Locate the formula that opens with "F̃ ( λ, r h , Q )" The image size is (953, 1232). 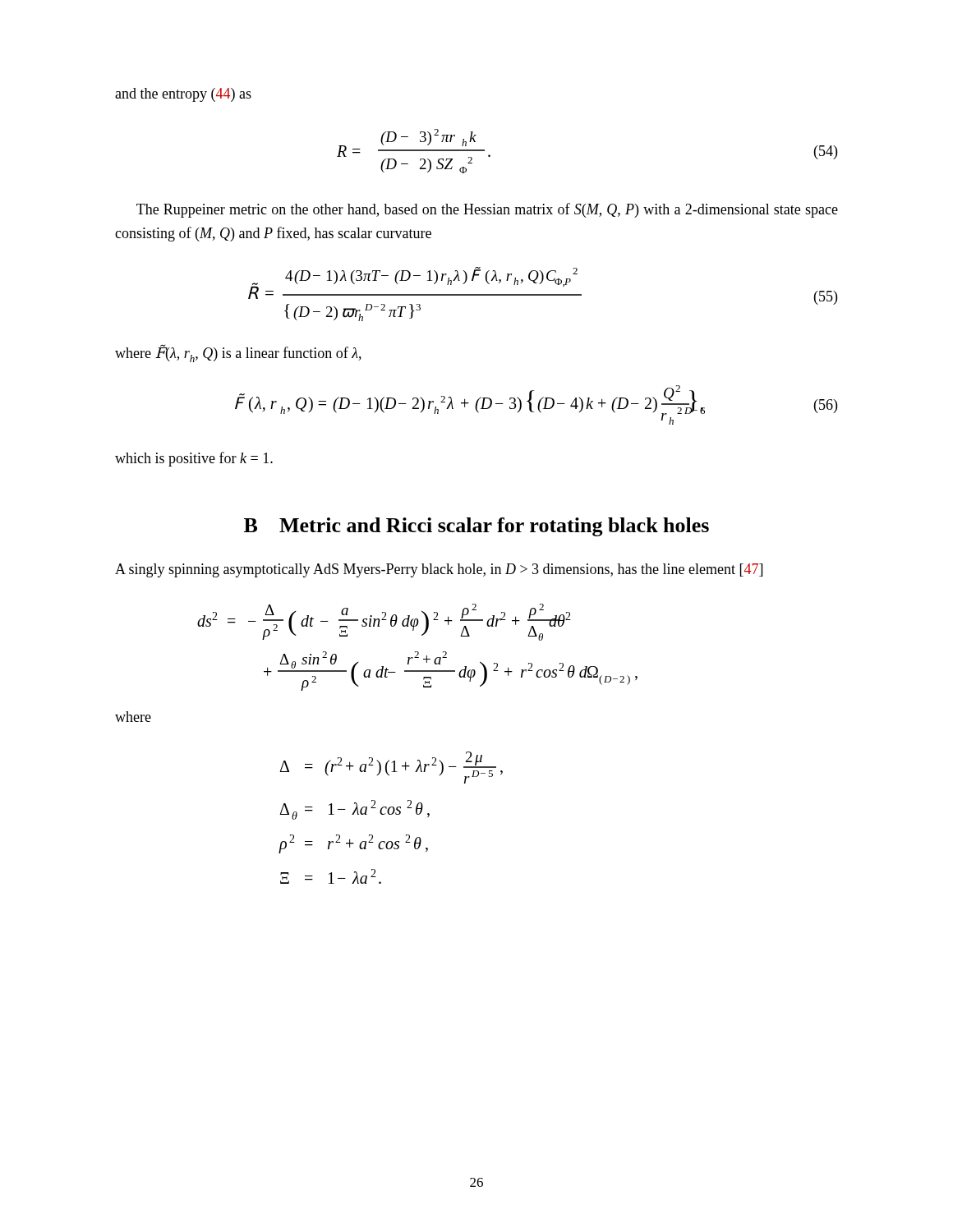pyautogui.click(x=536, y=406)
